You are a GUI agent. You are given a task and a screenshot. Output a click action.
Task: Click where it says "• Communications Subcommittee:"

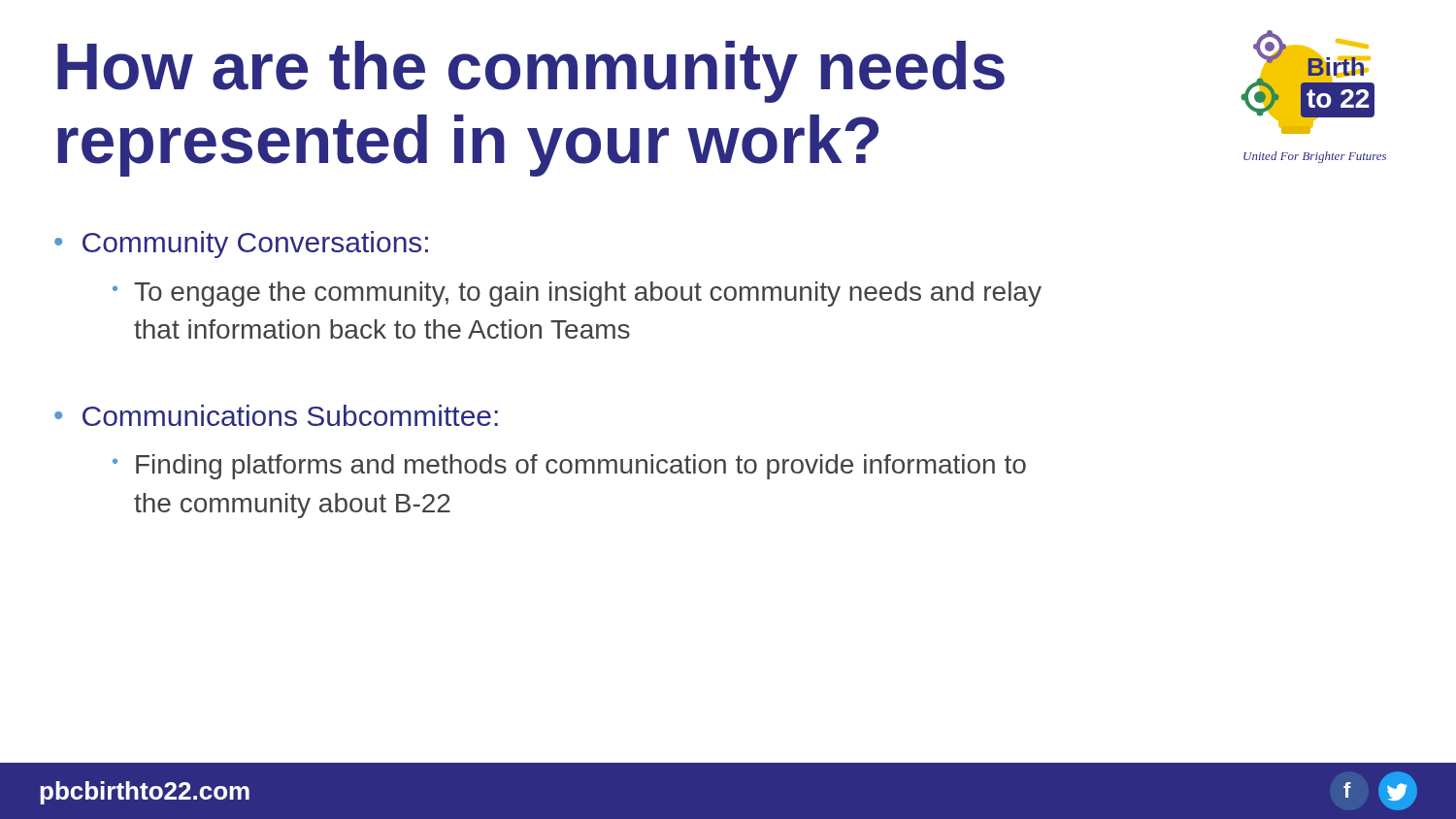point(277,416)
